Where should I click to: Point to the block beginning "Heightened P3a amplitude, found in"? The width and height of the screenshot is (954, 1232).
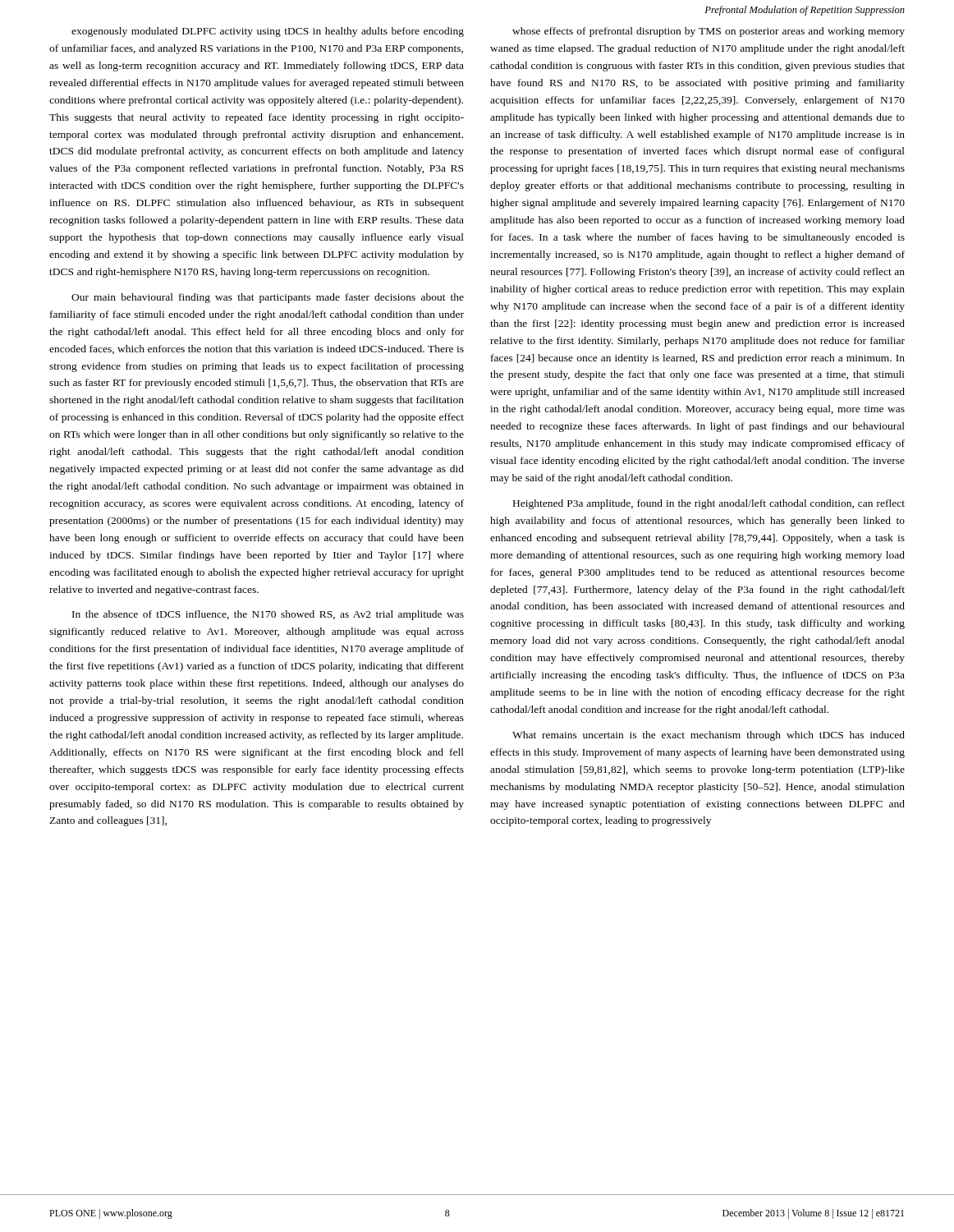pos(697,606)
